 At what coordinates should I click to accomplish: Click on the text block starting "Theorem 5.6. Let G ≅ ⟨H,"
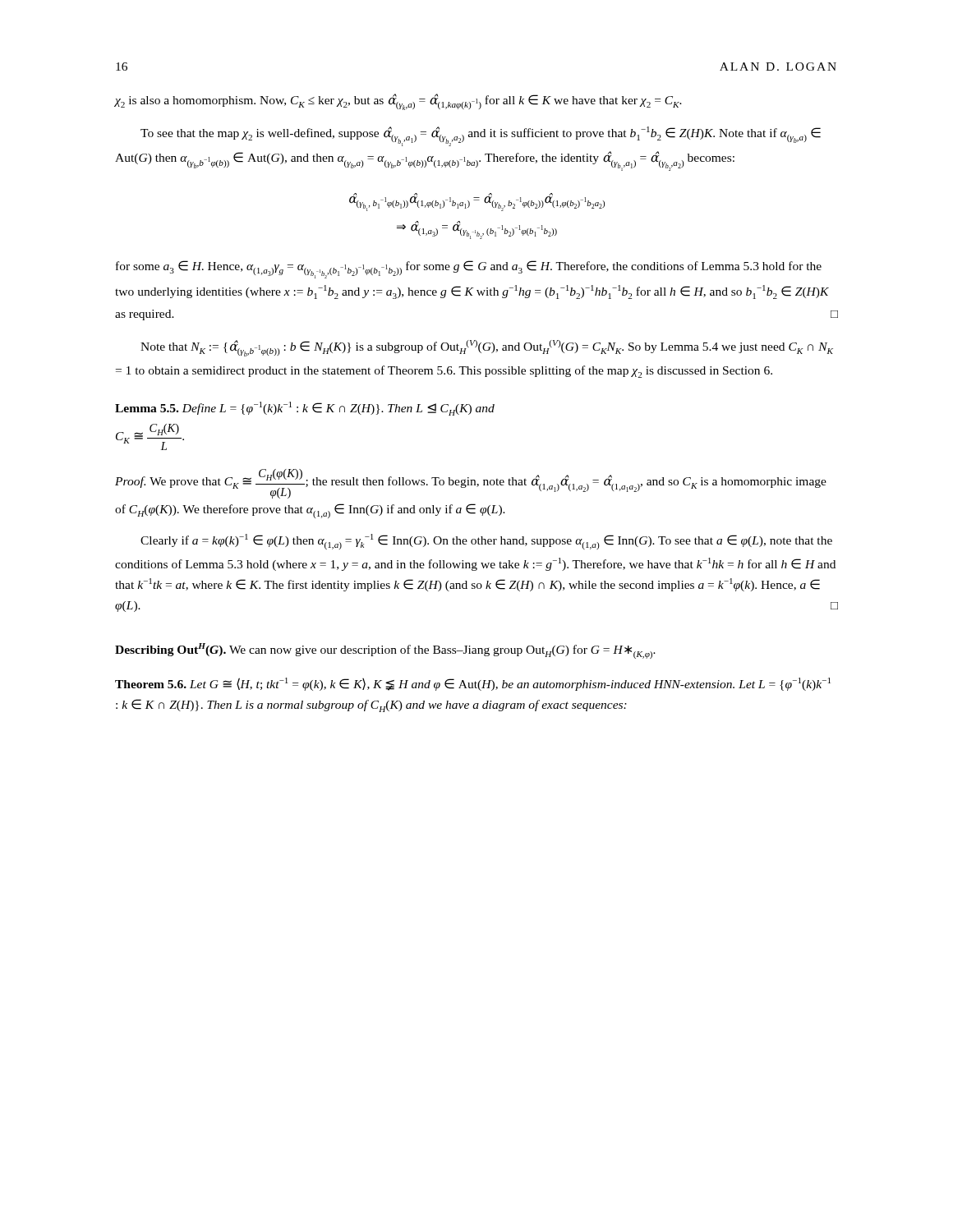(476, 695)
